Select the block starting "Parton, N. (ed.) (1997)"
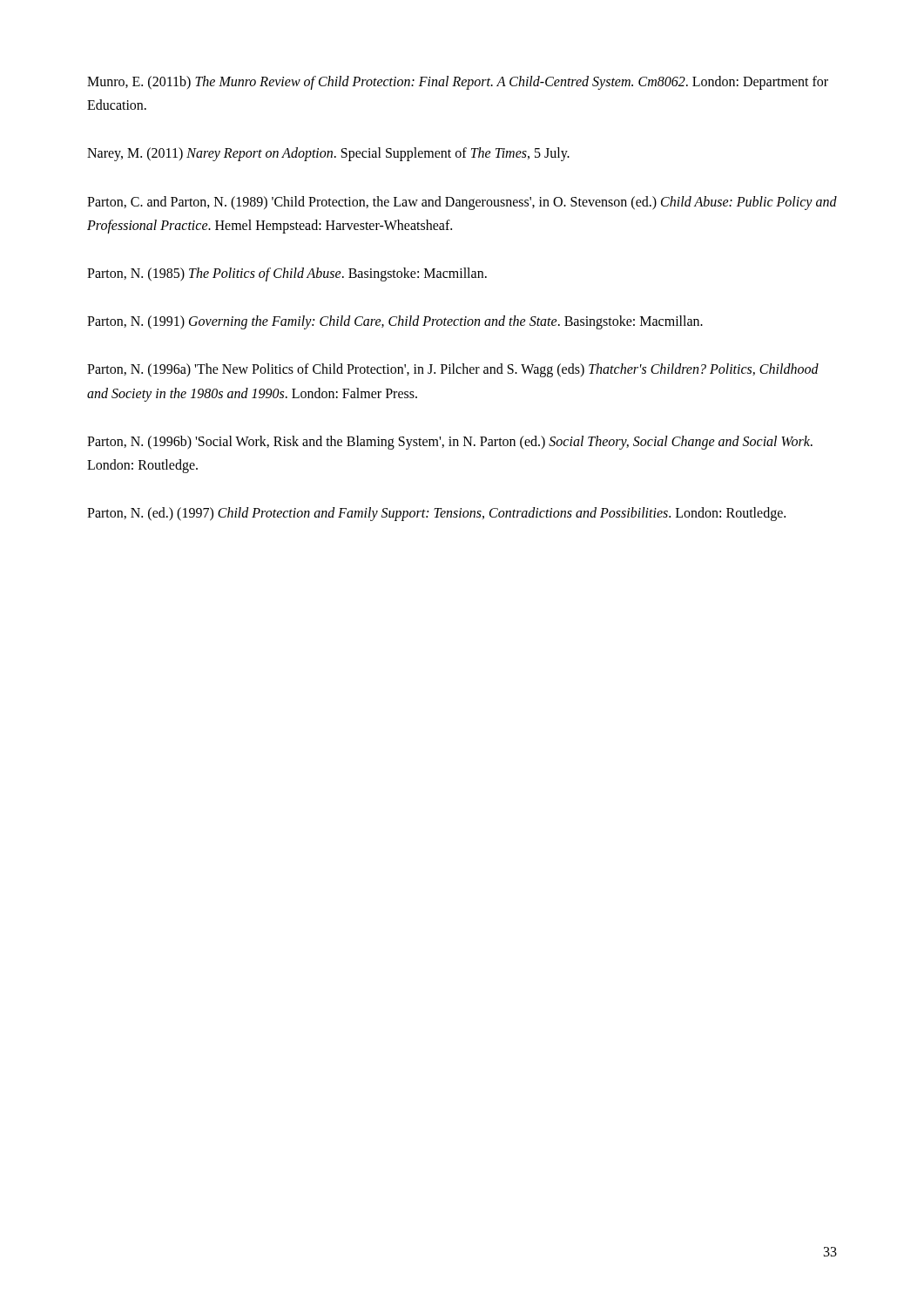 coord(462,513)
